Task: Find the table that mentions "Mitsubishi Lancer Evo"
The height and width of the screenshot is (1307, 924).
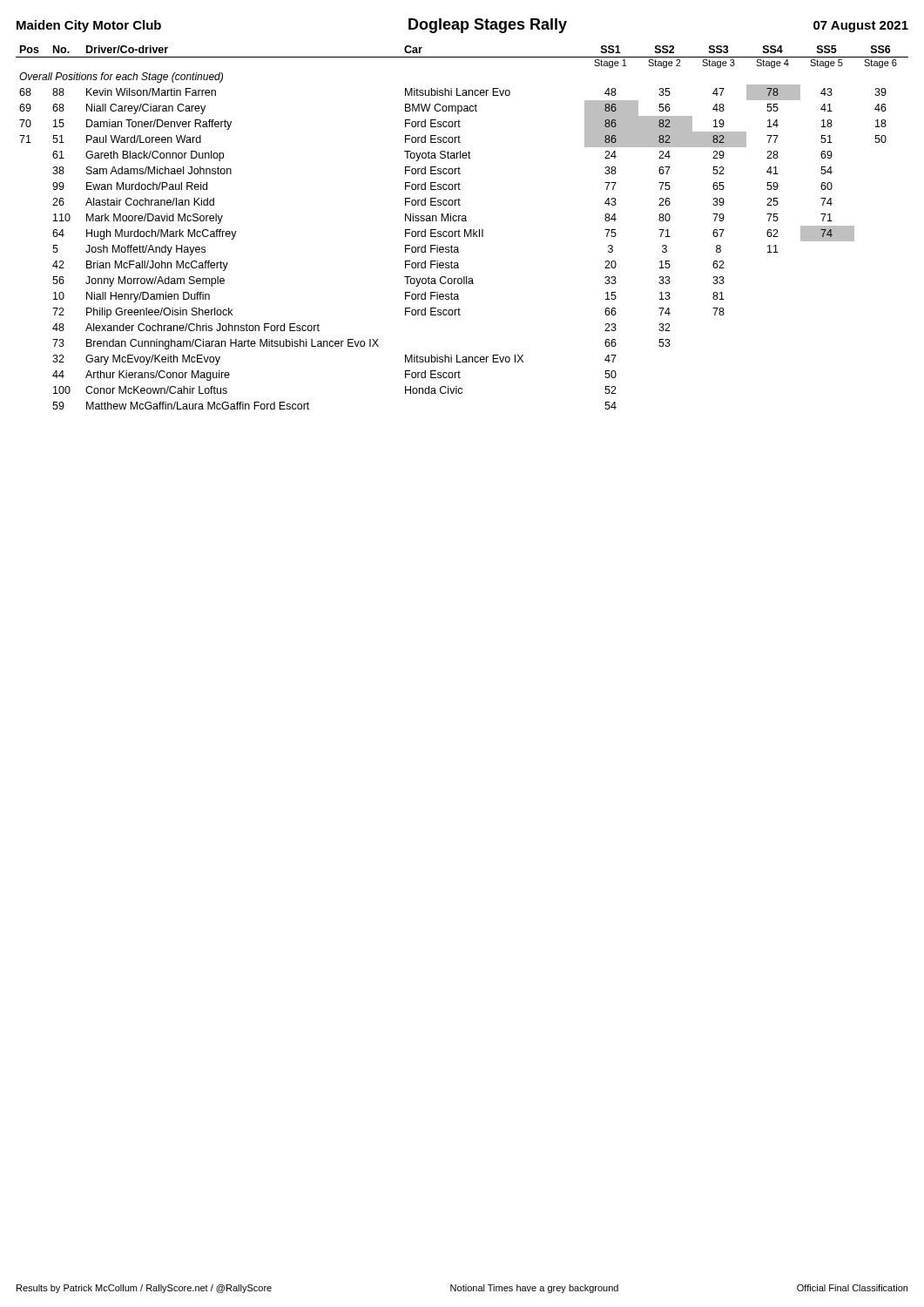Action: (462, 227)
